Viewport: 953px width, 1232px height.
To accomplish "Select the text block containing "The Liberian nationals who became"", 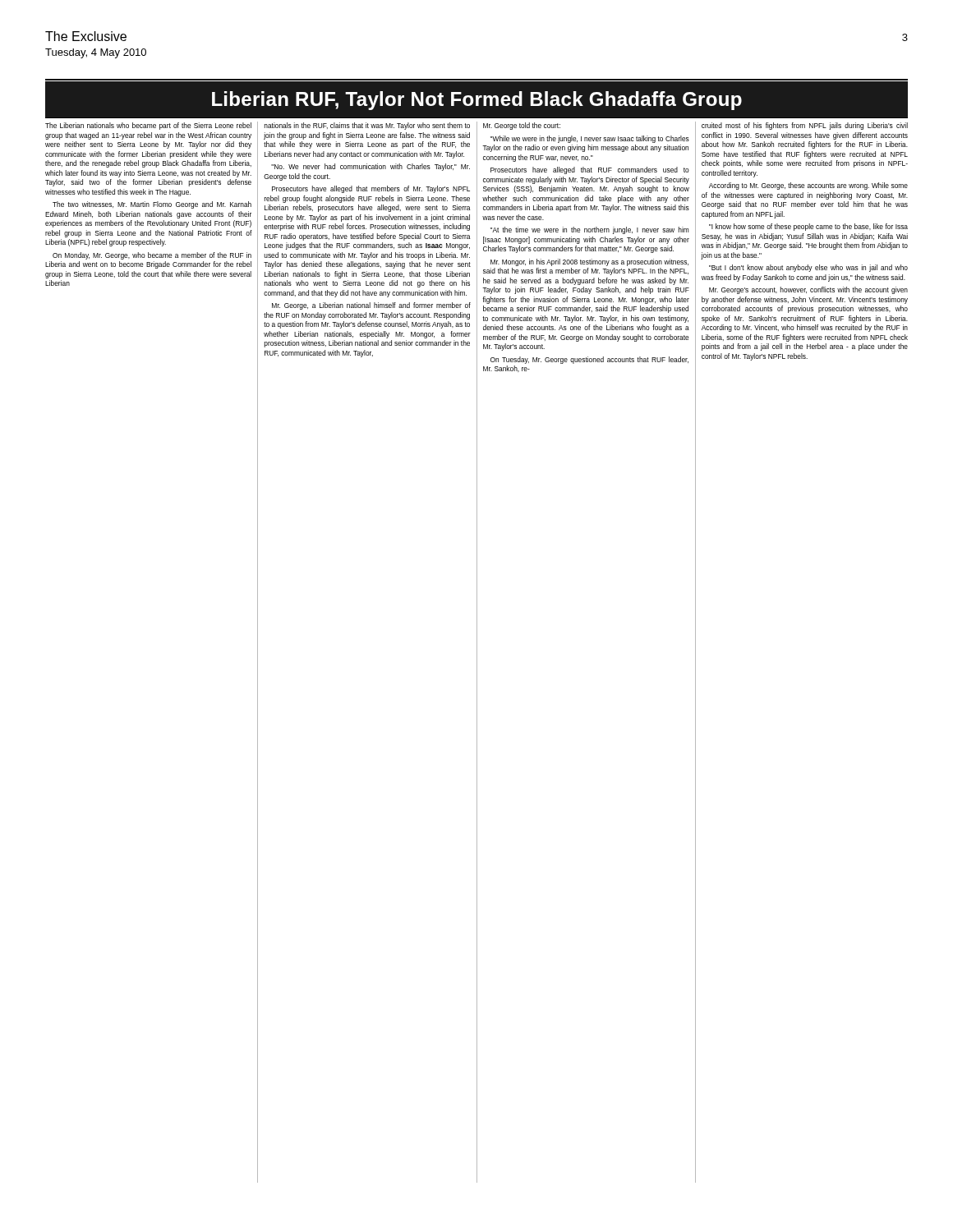I will click(476, 652).
